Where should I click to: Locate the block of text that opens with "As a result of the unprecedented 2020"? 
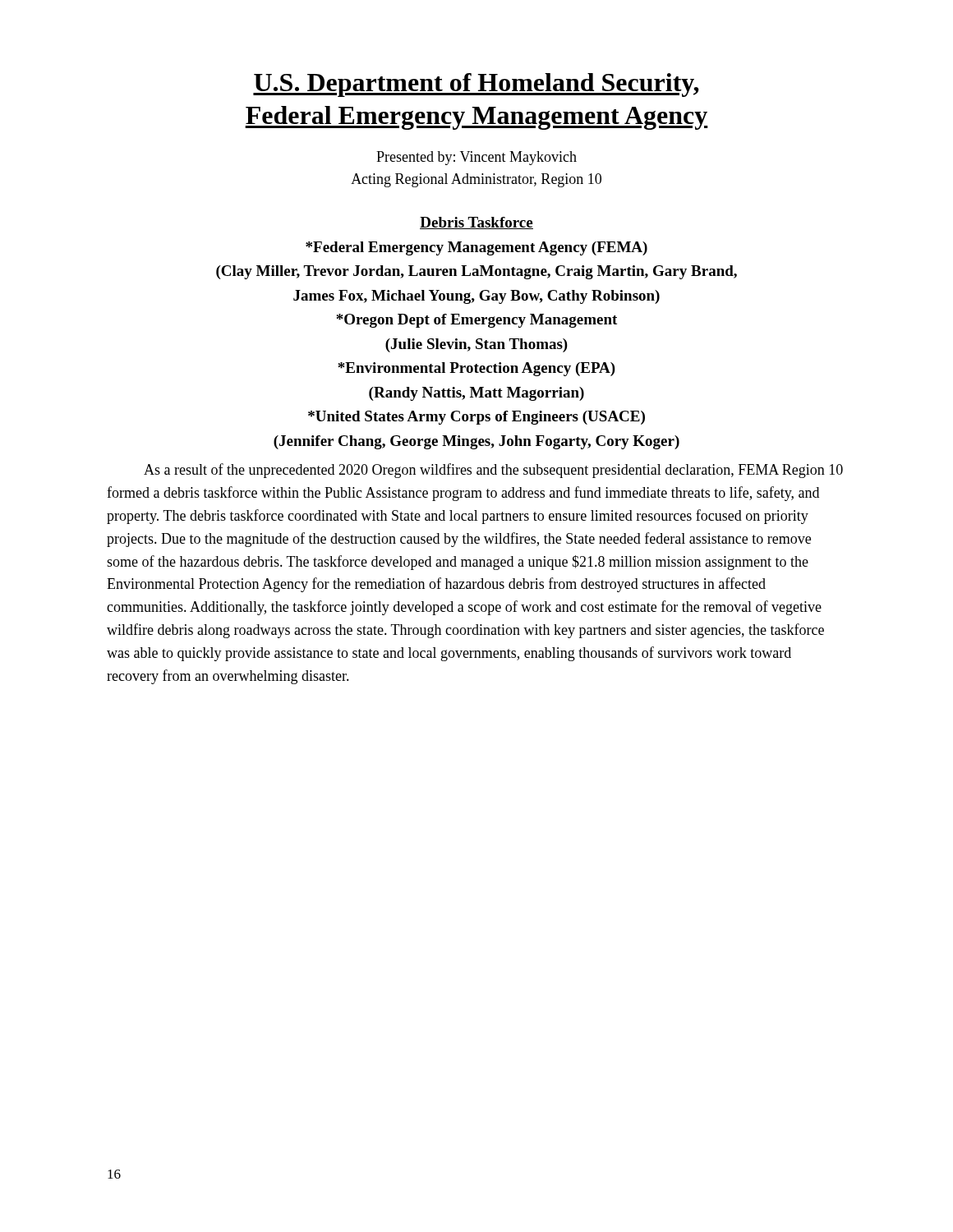tap(475, 573)
